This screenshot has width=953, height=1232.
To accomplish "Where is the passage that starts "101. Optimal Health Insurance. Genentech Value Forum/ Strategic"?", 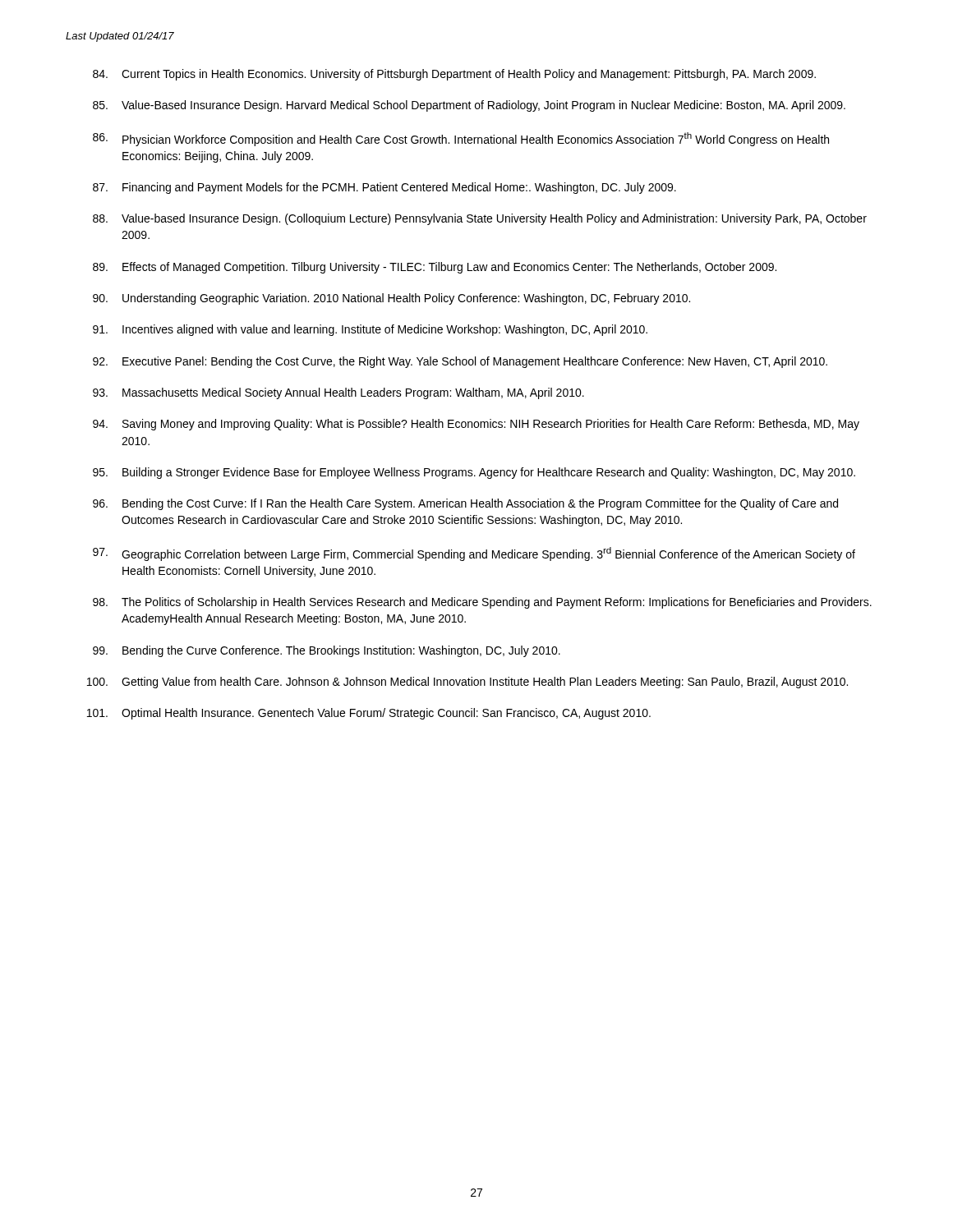I will (476, 713).
